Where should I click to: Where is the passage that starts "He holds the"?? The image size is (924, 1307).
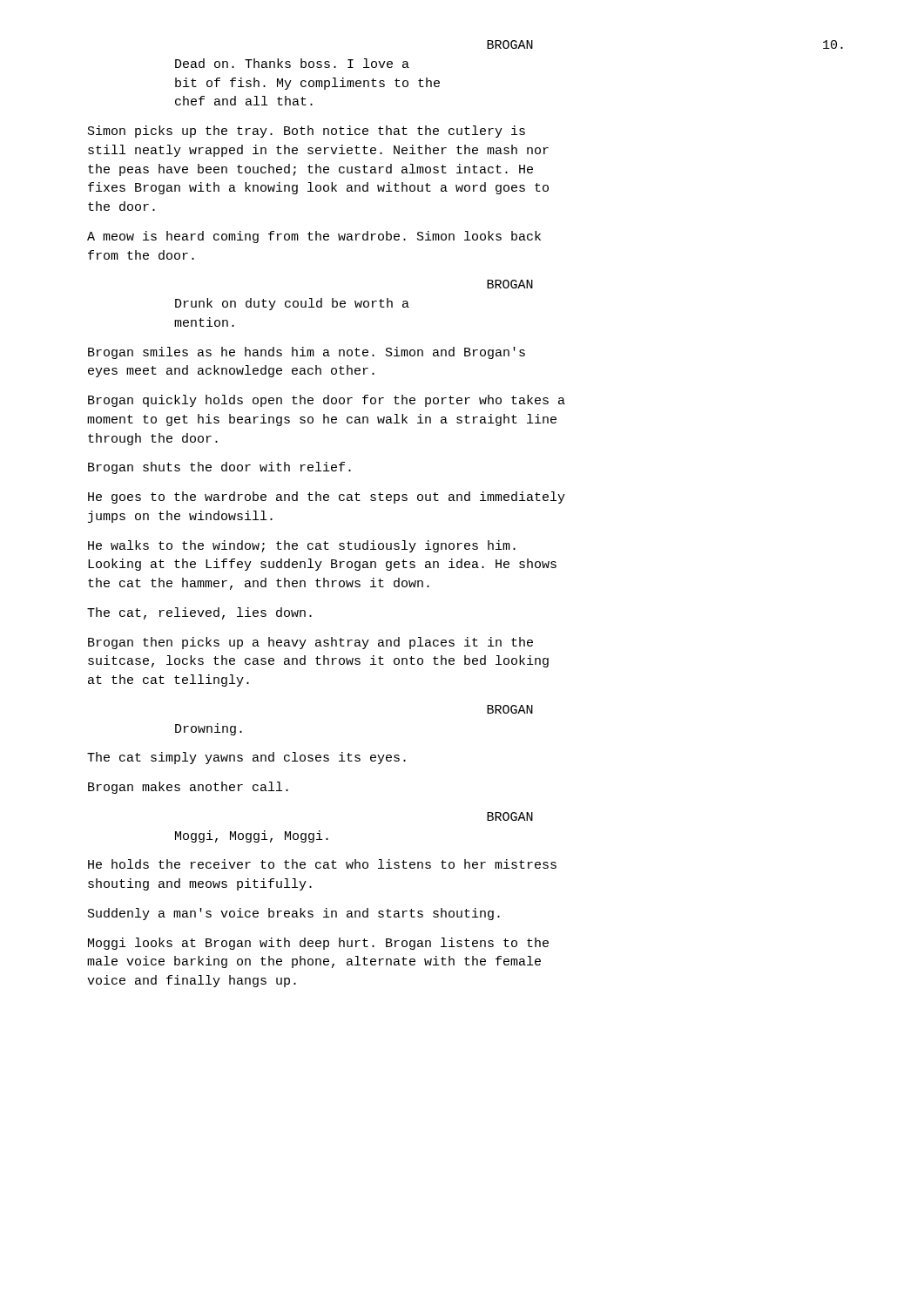(x=322, y=875)
